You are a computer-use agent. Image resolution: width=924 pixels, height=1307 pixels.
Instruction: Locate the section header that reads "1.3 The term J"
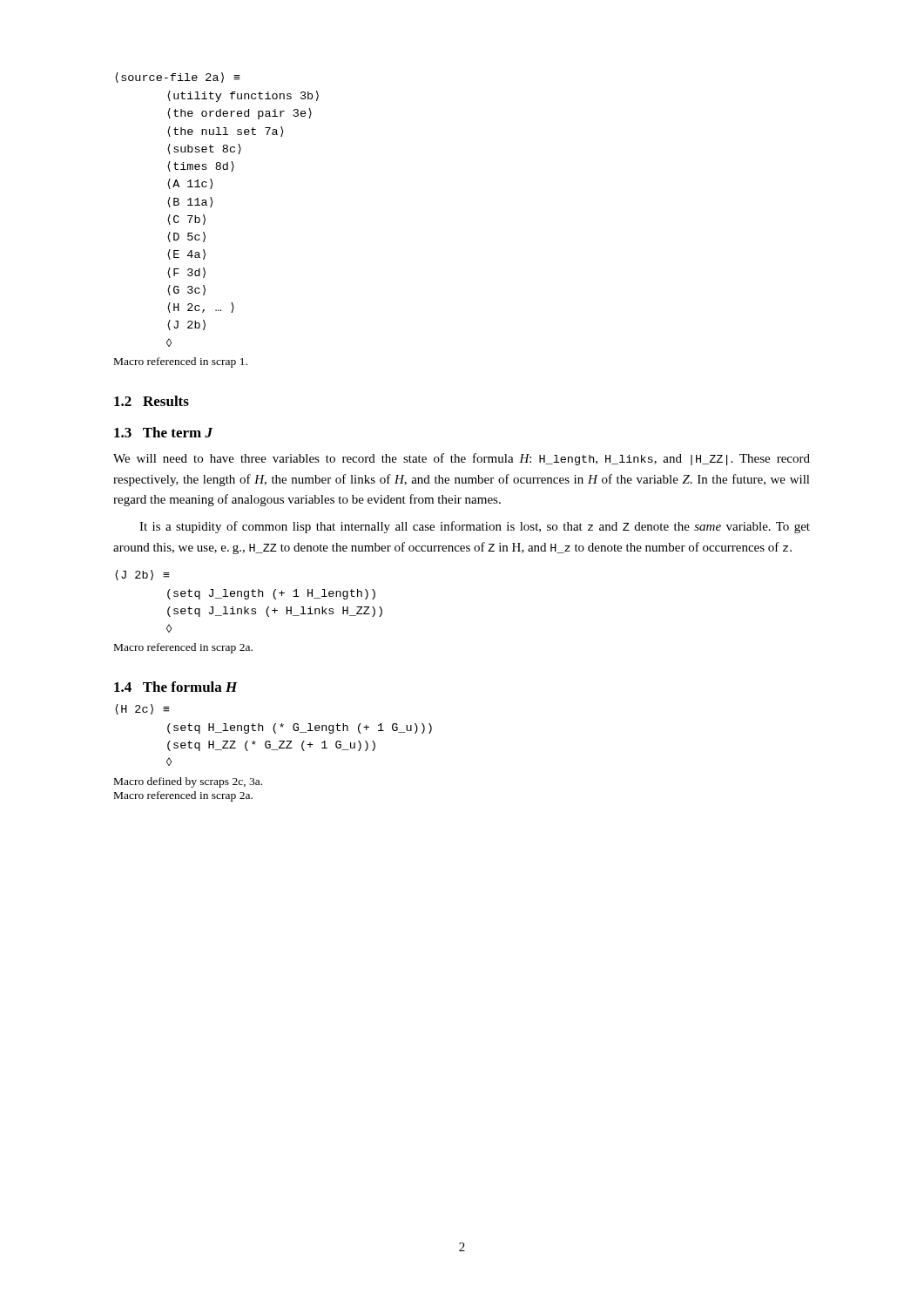(163, 432)
